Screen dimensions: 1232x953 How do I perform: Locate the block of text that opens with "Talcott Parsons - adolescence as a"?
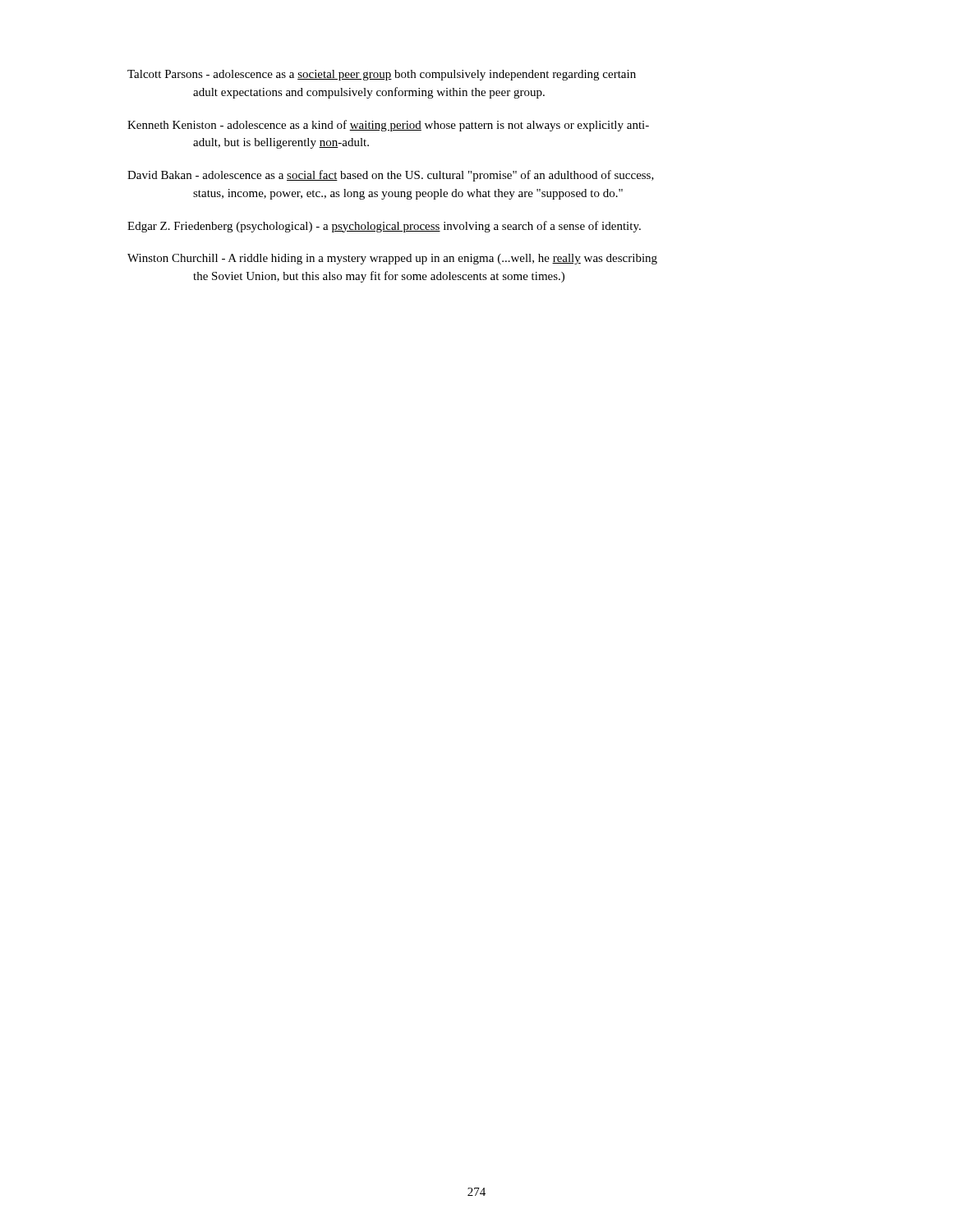(507, 84)
